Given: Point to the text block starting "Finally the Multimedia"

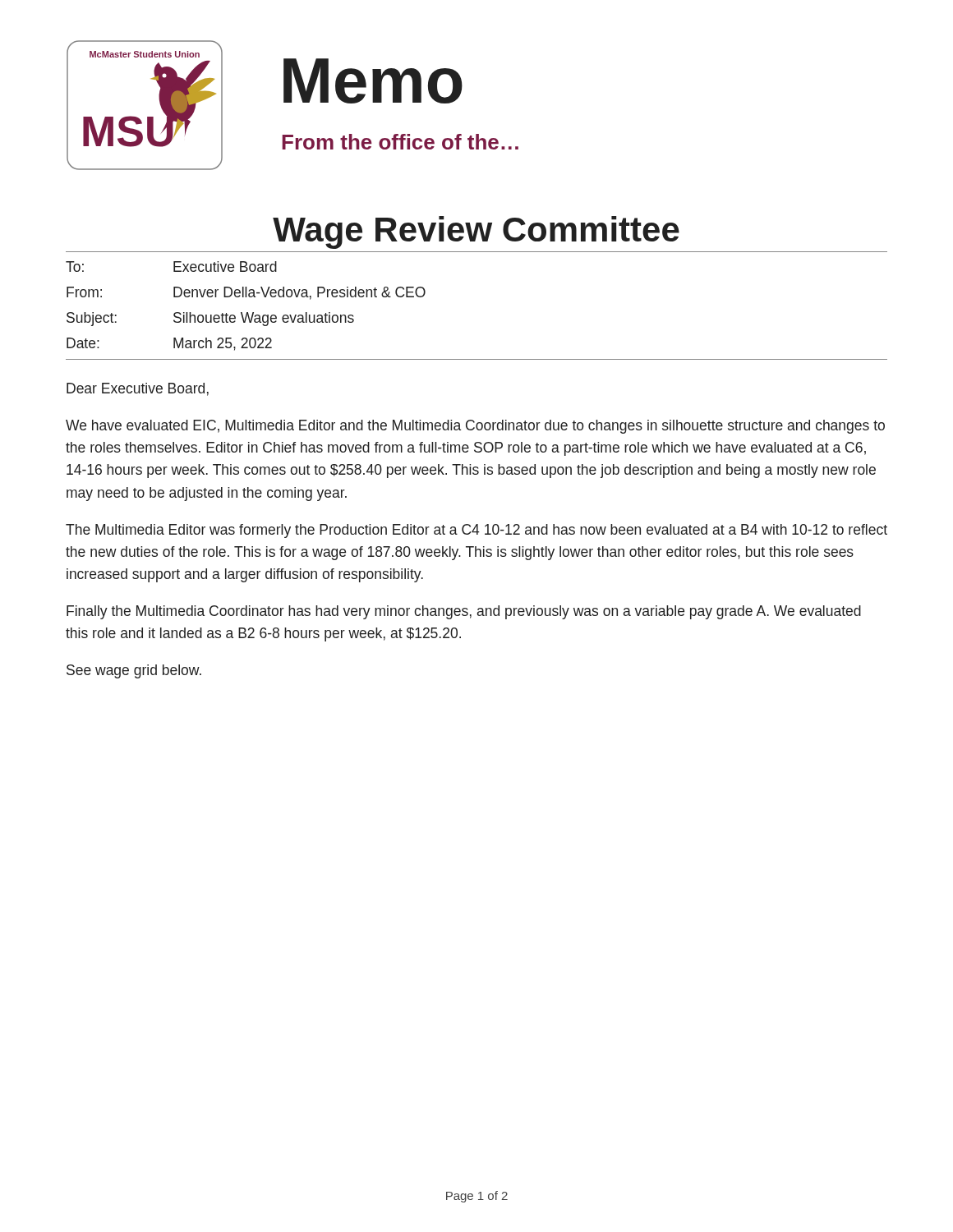Looking at the screenshot, I should (x=476, y=623).
